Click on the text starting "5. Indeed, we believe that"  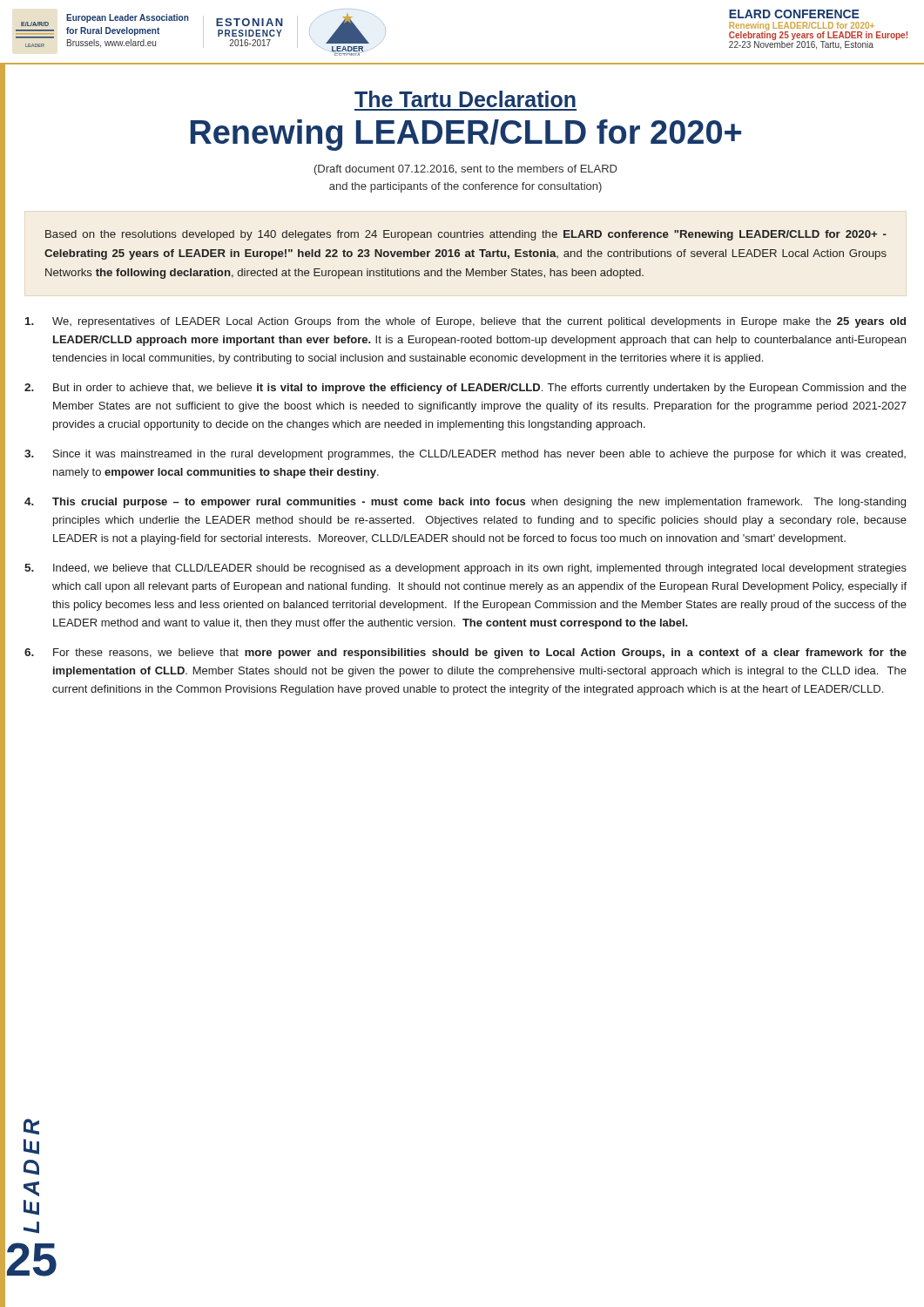pos(465,595)
